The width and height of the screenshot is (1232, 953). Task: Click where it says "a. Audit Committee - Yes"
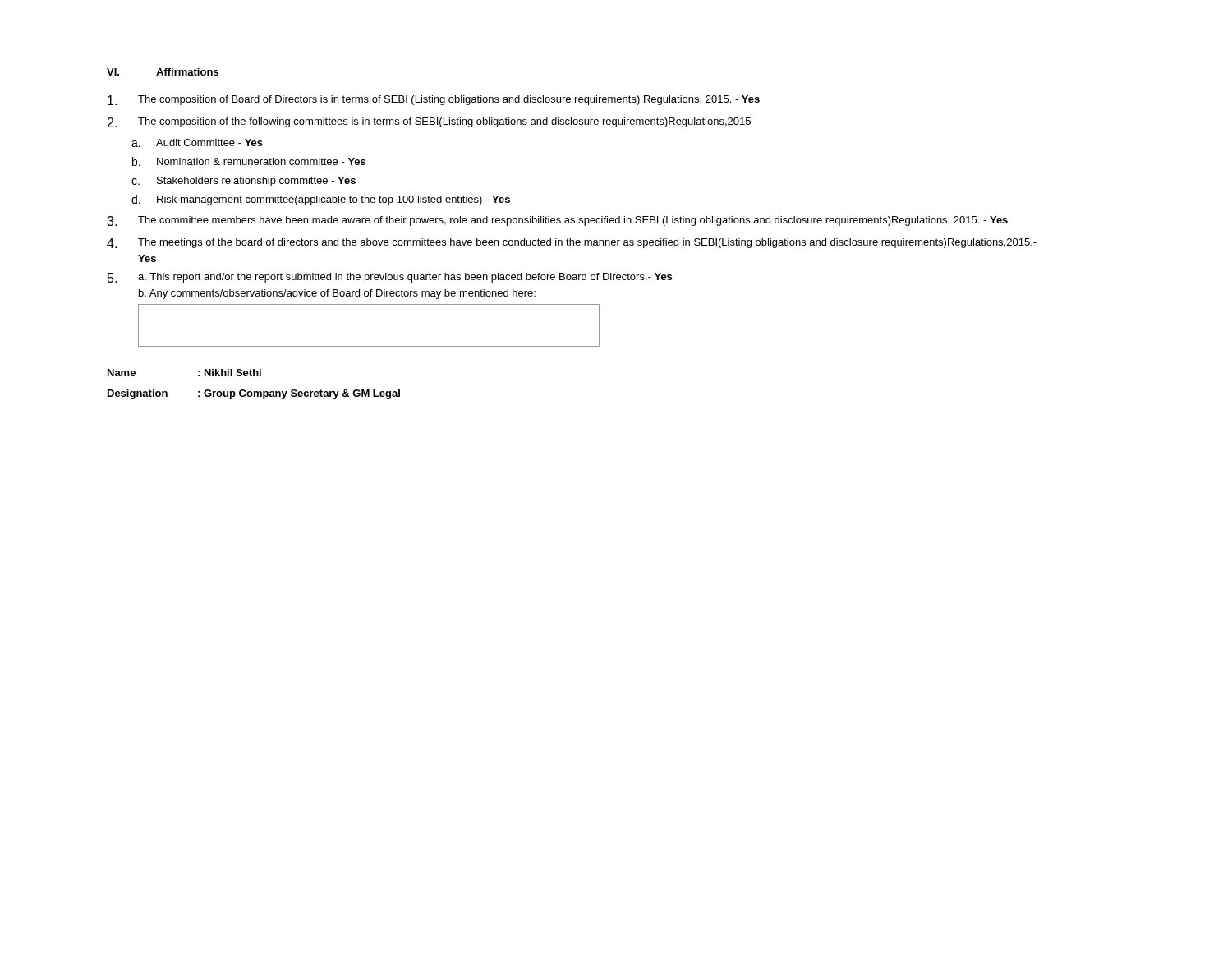[x=197, y=143]
